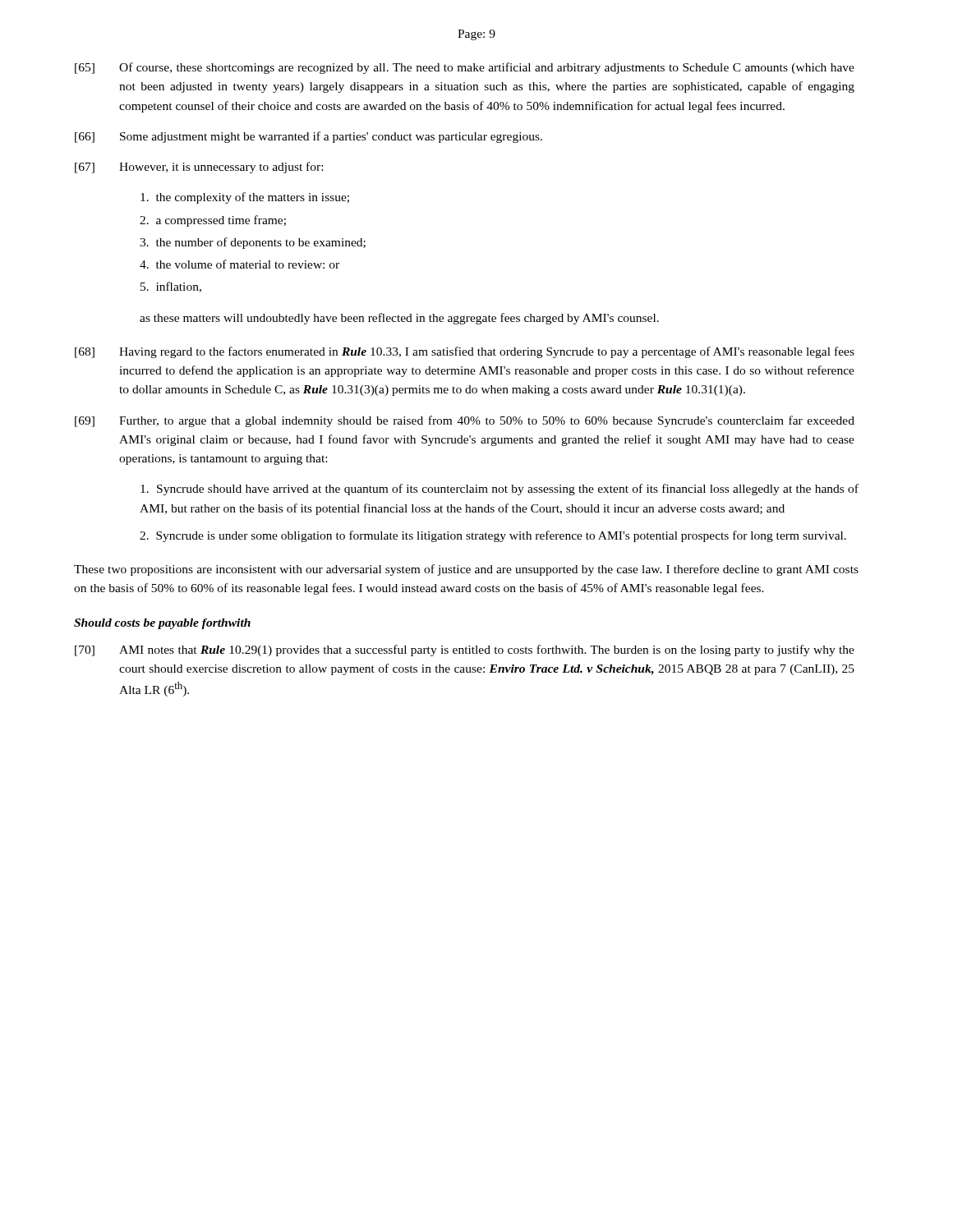Select the text block starting "as these matters"

tap(400, 317)
